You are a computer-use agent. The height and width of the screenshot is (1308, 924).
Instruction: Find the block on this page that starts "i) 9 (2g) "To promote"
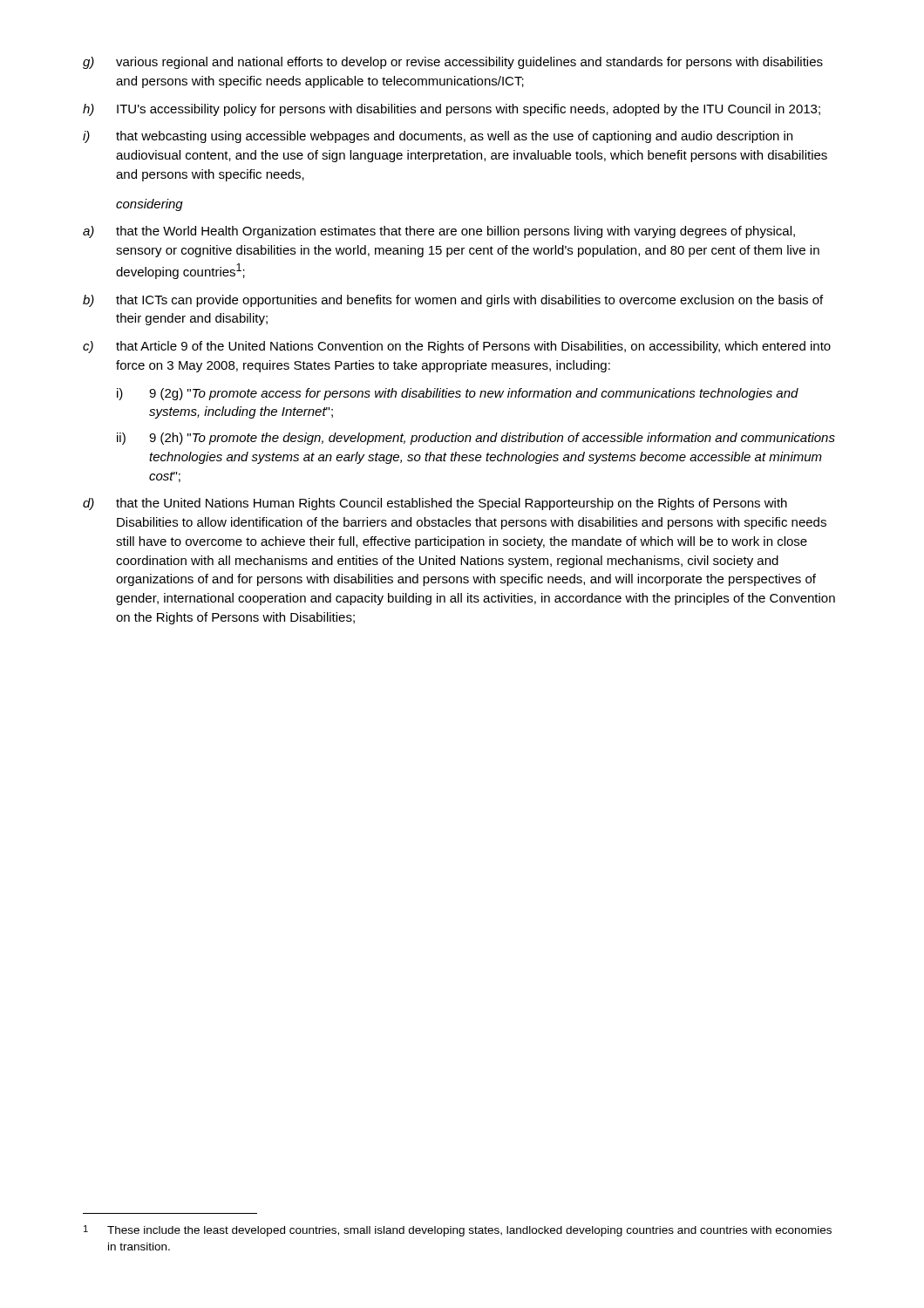pos(479,402)
